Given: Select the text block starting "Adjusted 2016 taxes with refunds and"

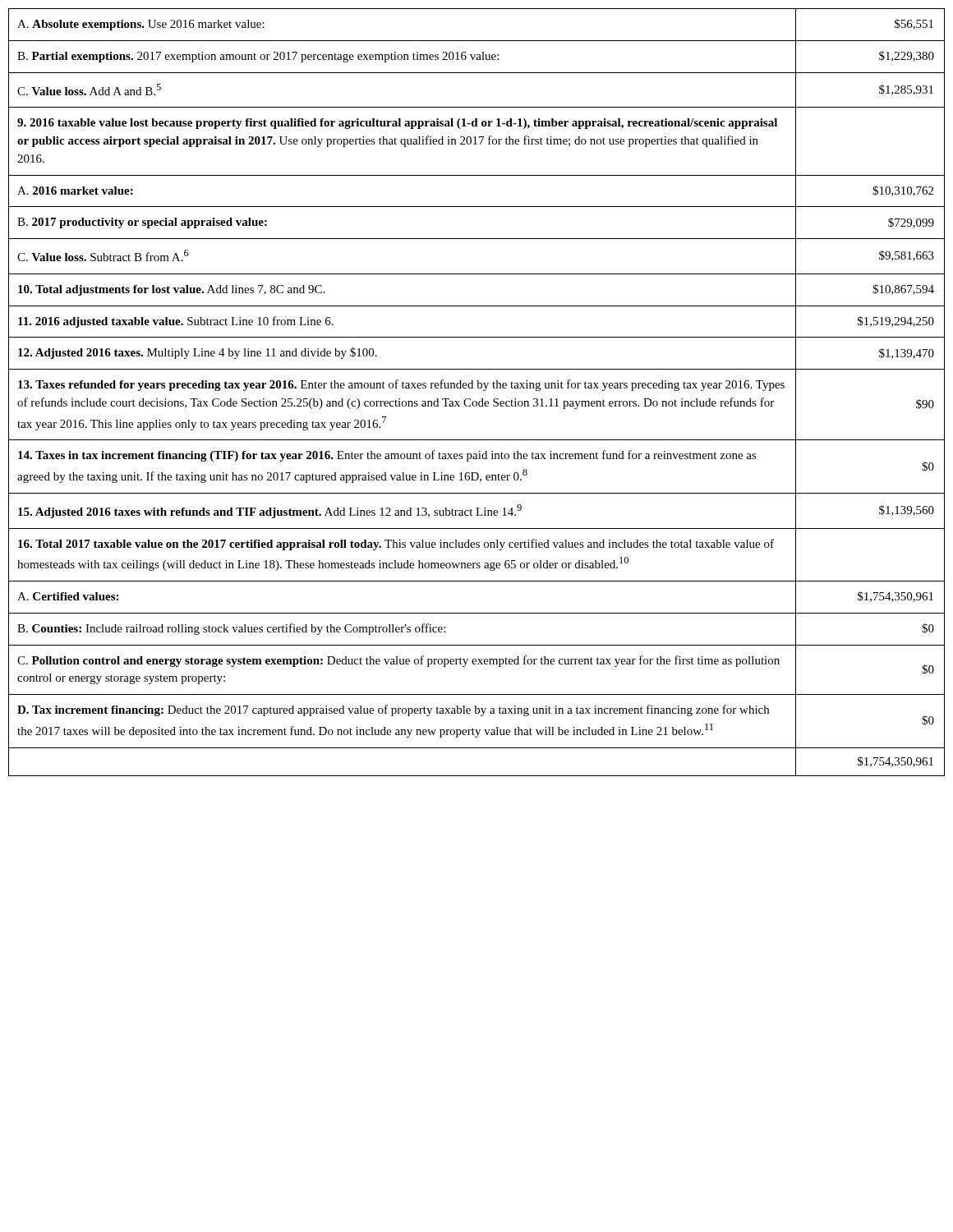Looking at the screenshot, I should [476, 511].
